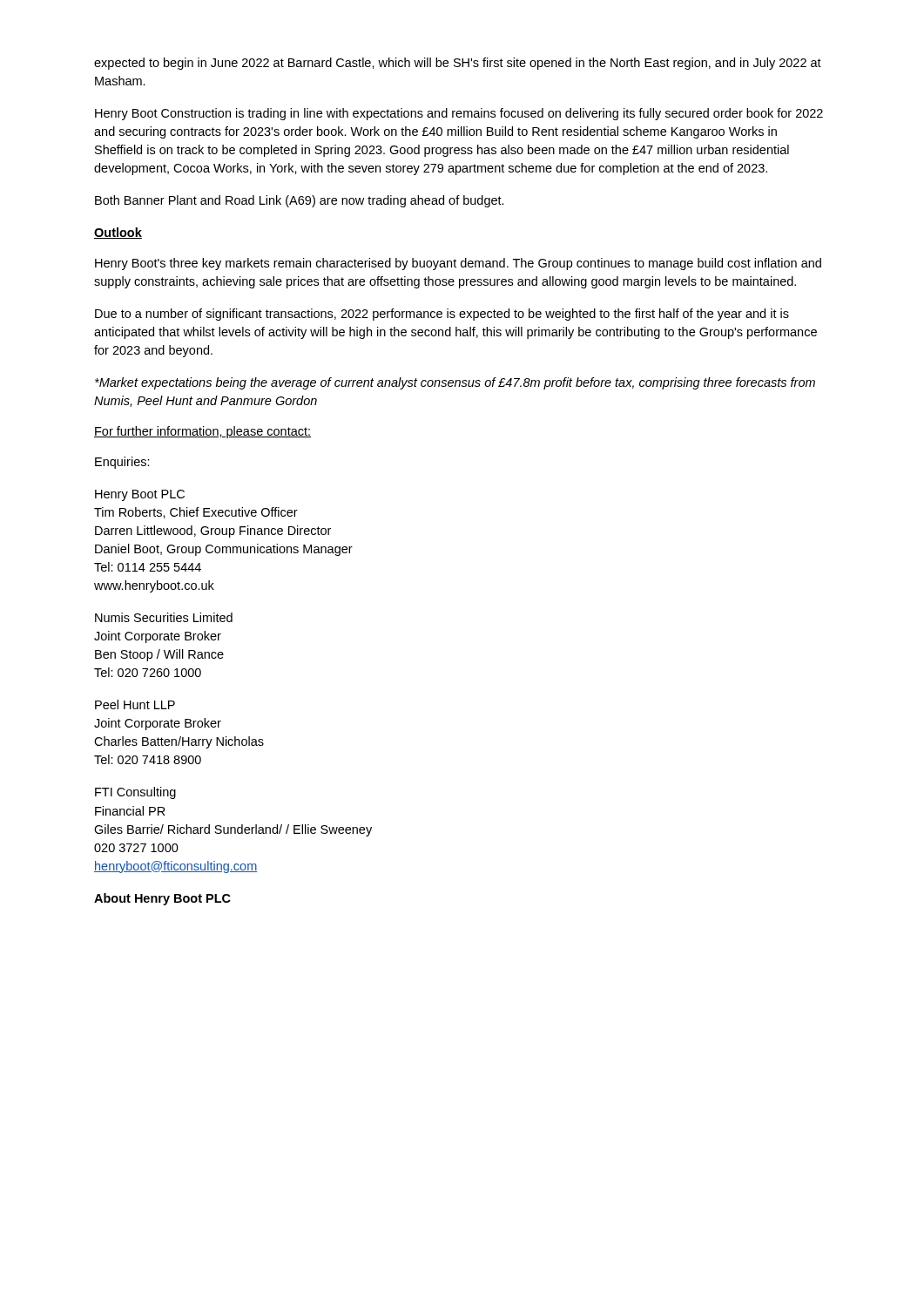Image resolution: width=924 pixels, height=1307 pixels.
Task: Navigate to the text block starting "Henry Boot's three key"
Action: click(x=458, y=272)
